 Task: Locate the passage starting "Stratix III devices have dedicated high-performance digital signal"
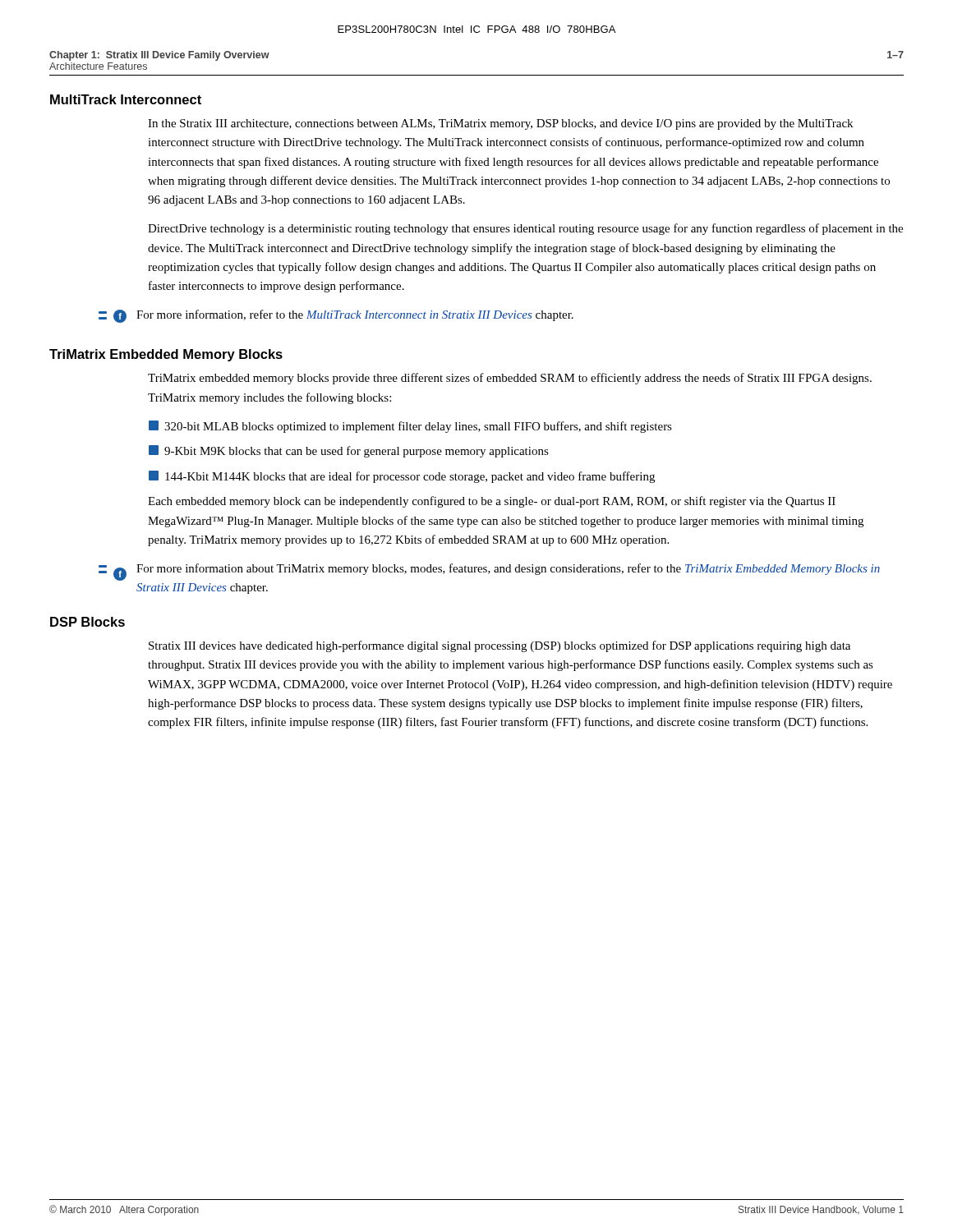(520, 684)
